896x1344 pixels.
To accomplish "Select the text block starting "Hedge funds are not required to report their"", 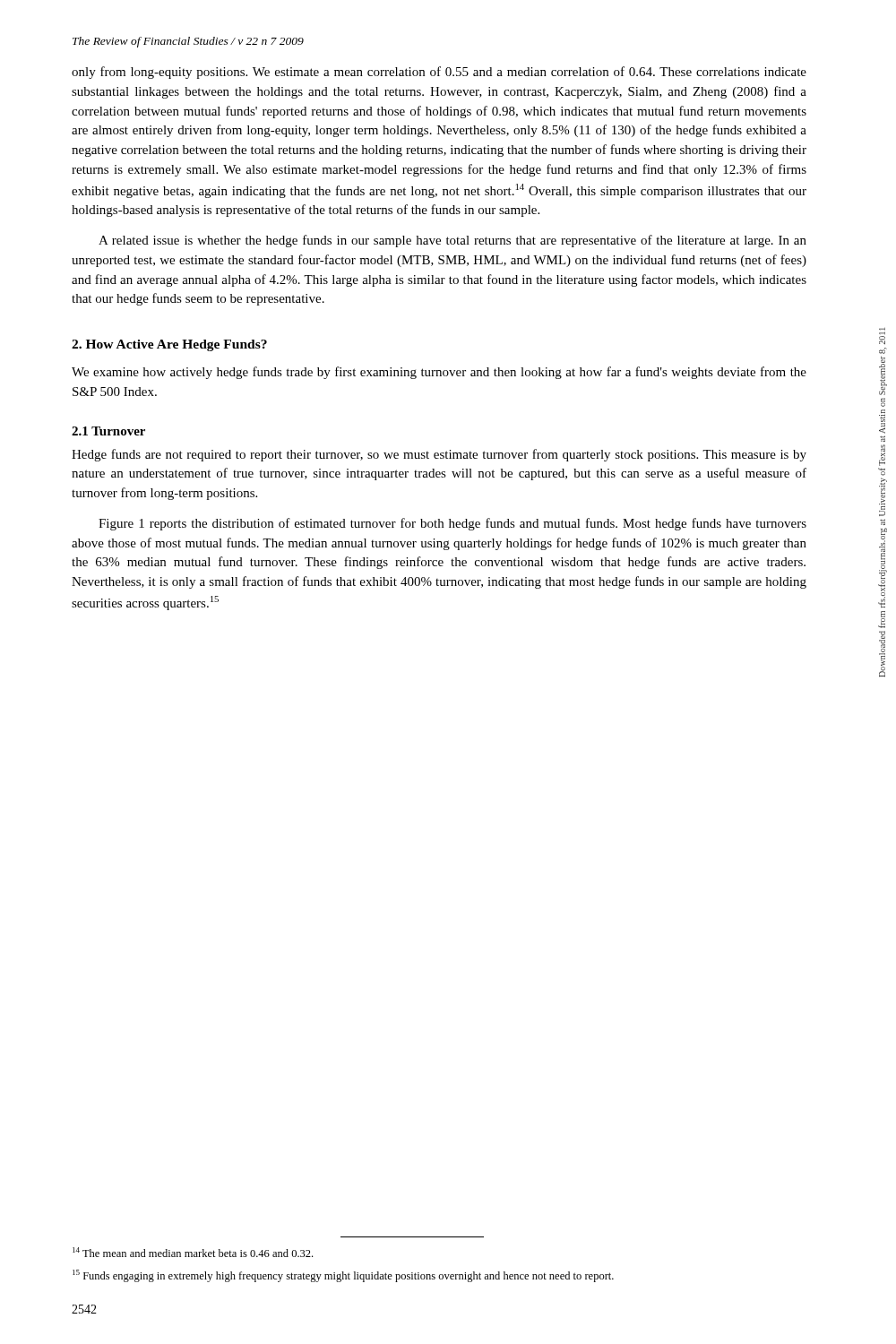I will point(439,473).
